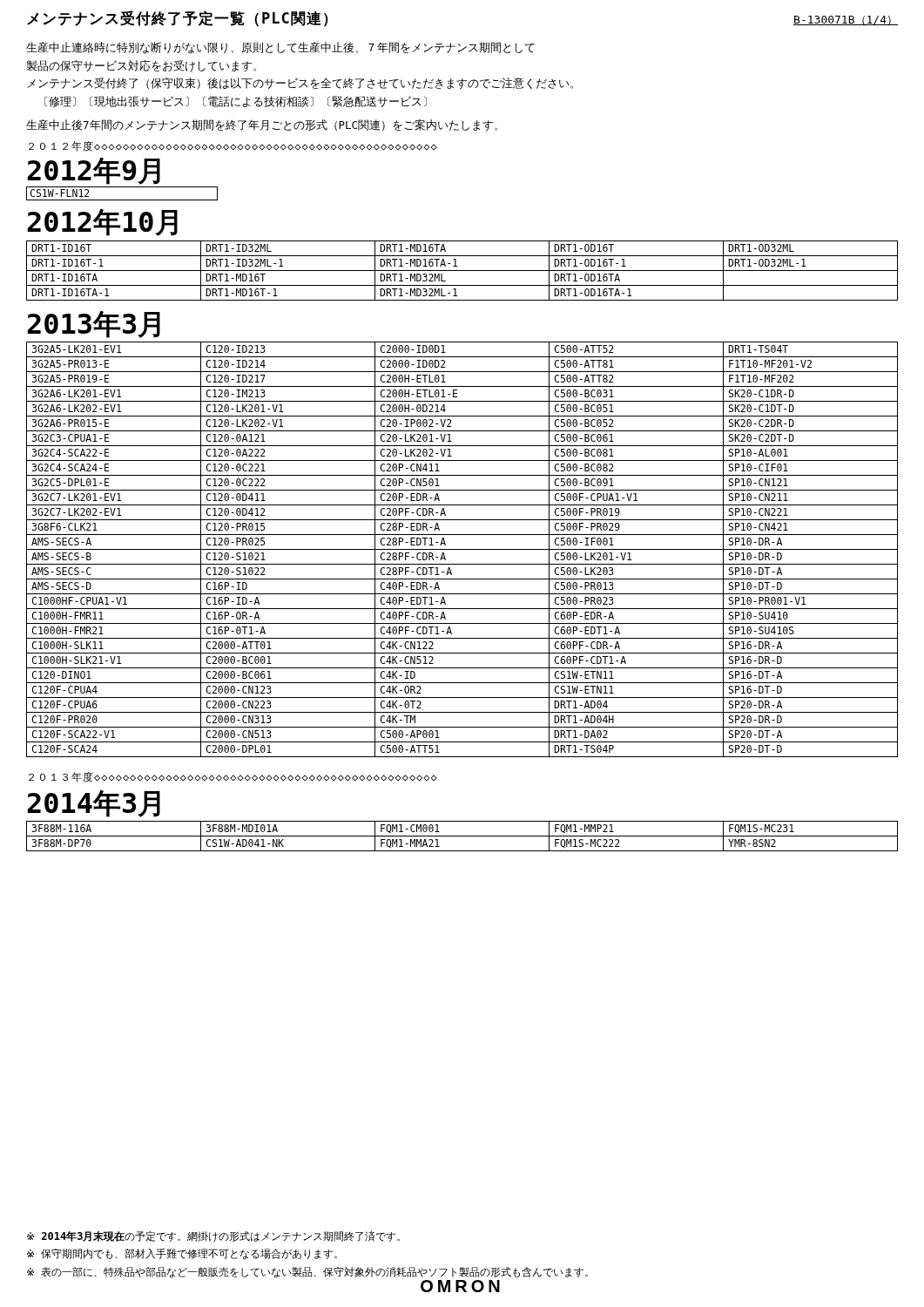This screenshot has height=1307, width=924.
Task: Select the table that reads "FQM1-MMP21"
Action: pos(462,837)
